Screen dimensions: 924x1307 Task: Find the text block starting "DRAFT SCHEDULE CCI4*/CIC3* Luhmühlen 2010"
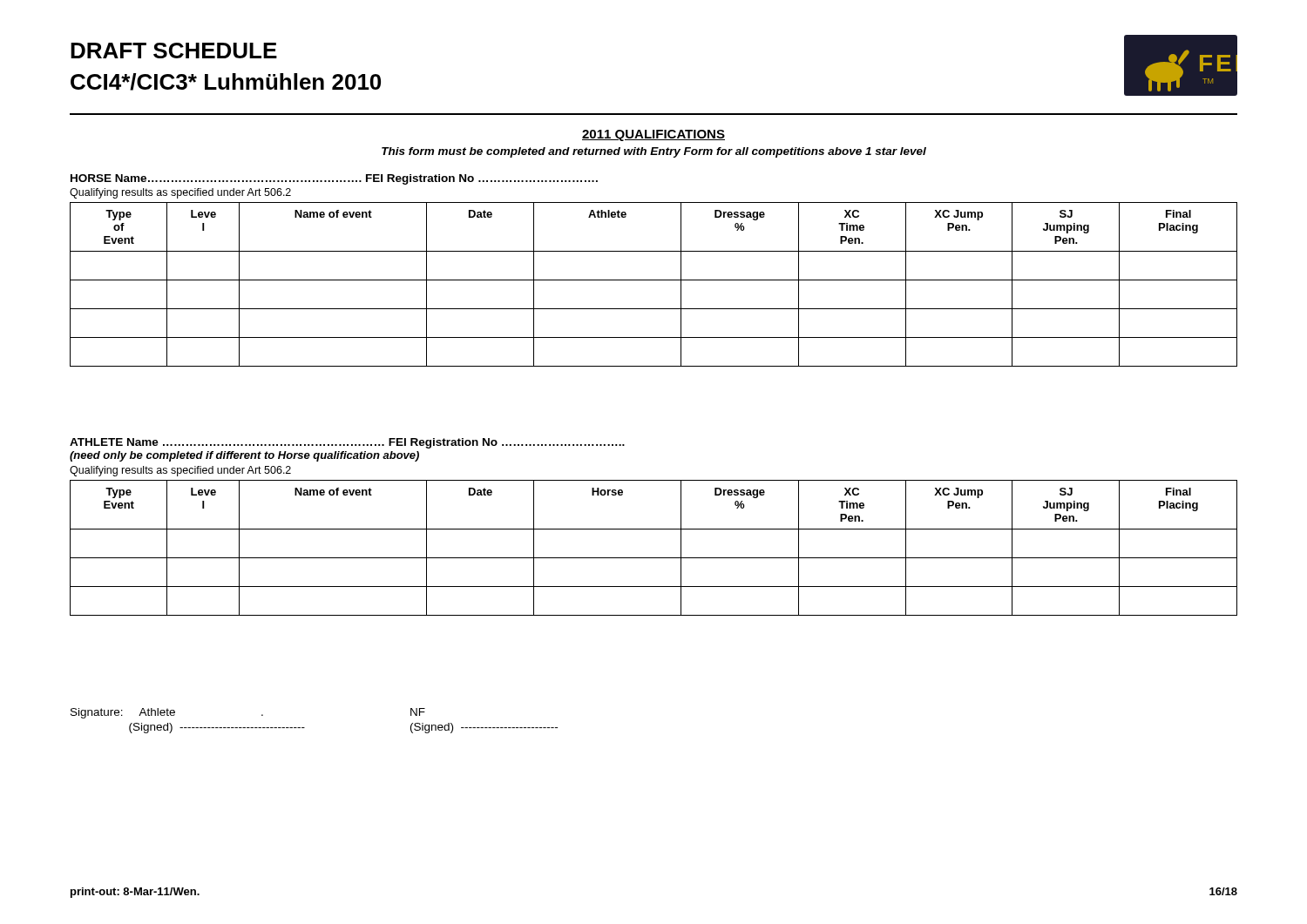226,66
